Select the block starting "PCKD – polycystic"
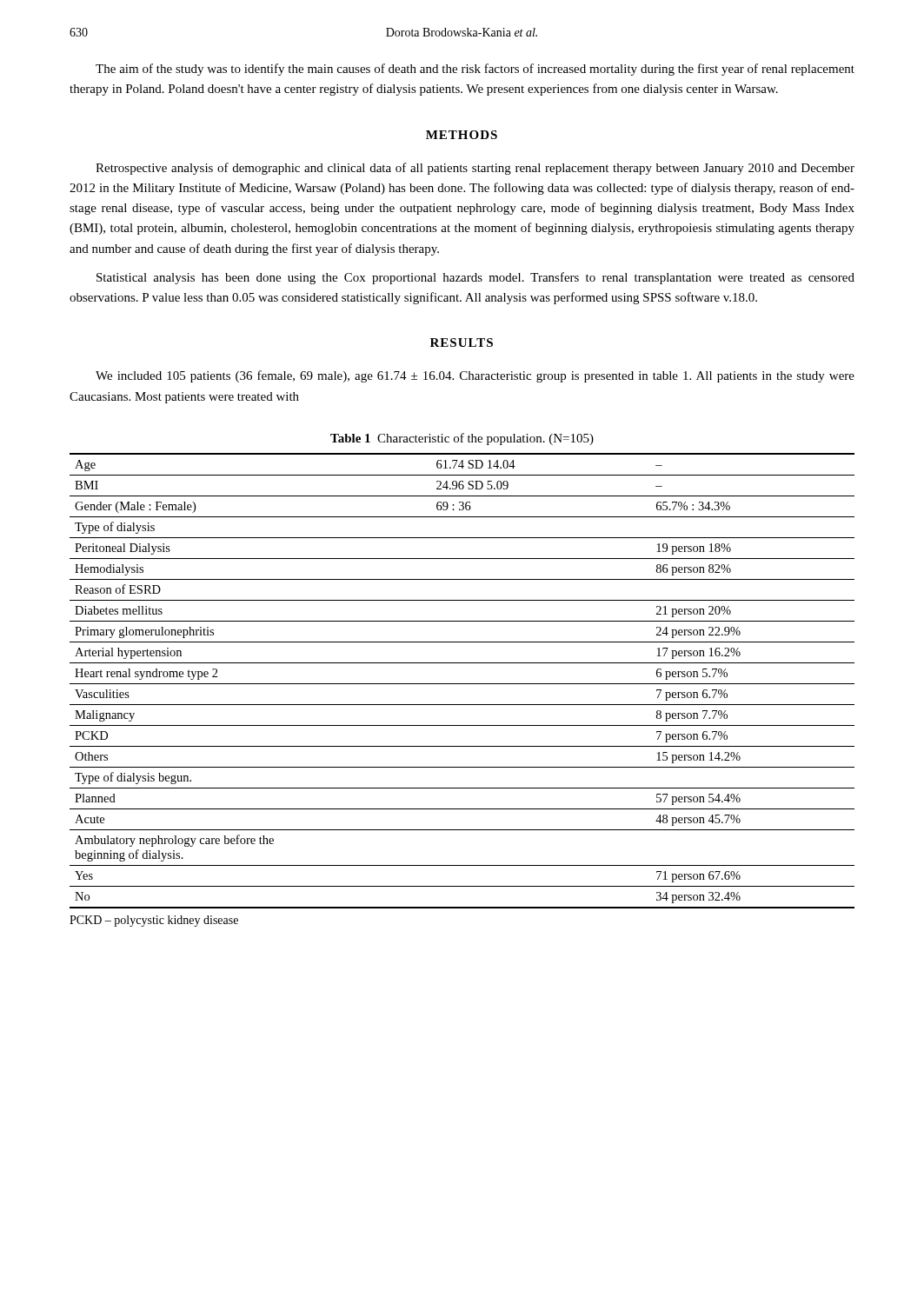Viewport: 924px width, 1304px height. [154, 920]
